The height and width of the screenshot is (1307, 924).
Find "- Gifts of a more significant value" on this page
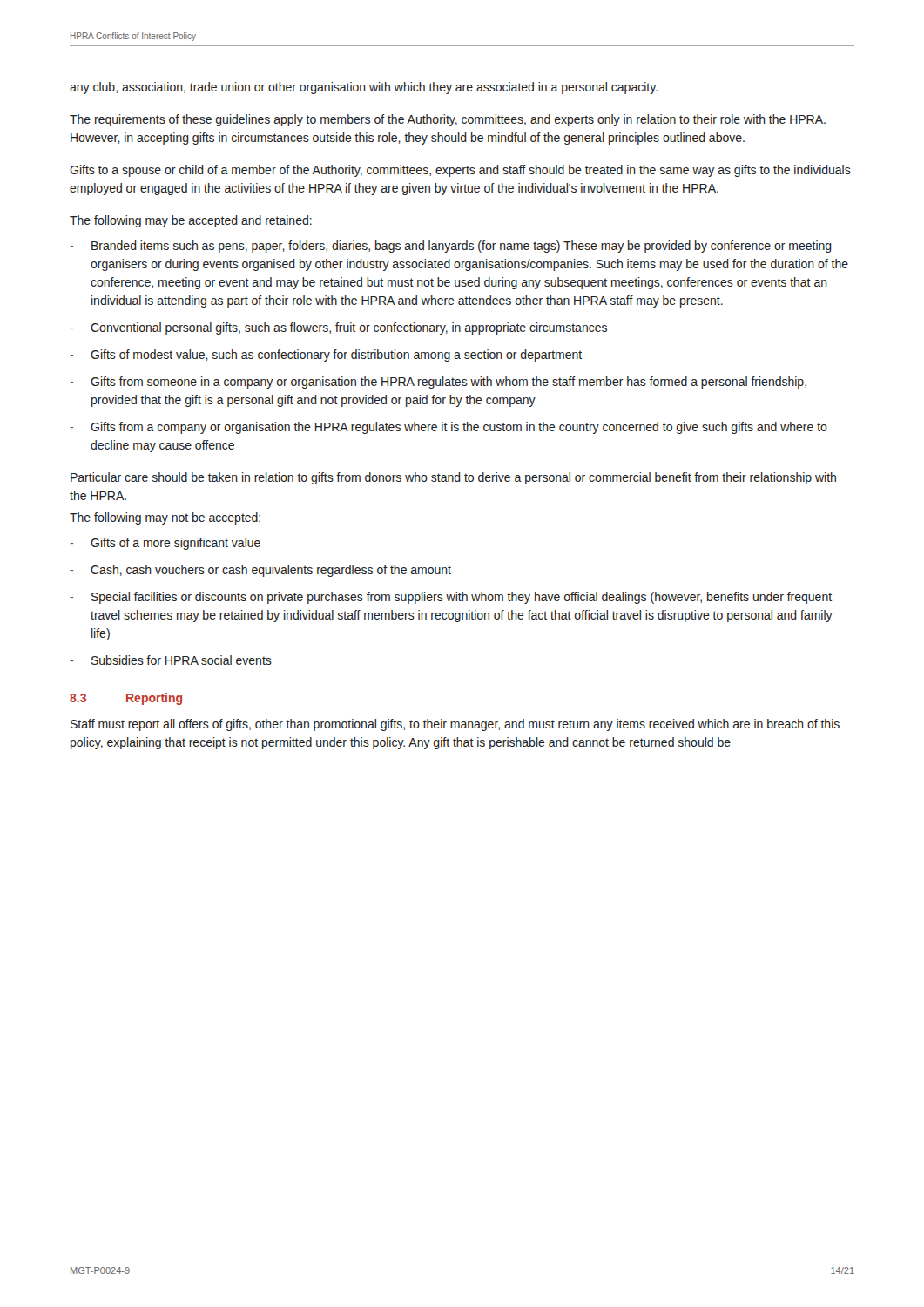point(165,544)
